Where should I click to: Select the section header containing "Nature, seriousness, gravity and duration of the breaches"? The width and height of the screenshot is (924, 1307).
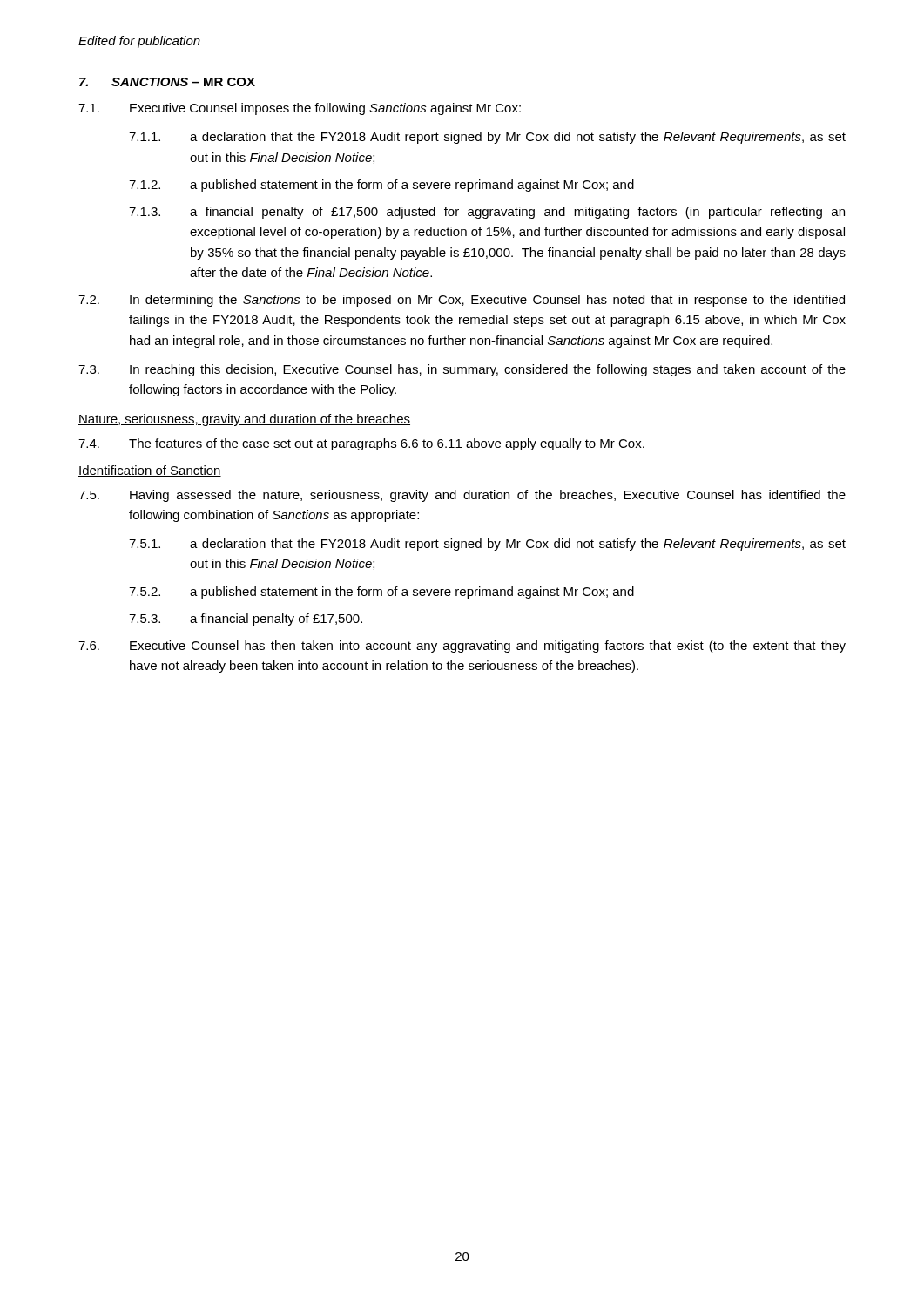pyautogui.click(x=244, y=419)
